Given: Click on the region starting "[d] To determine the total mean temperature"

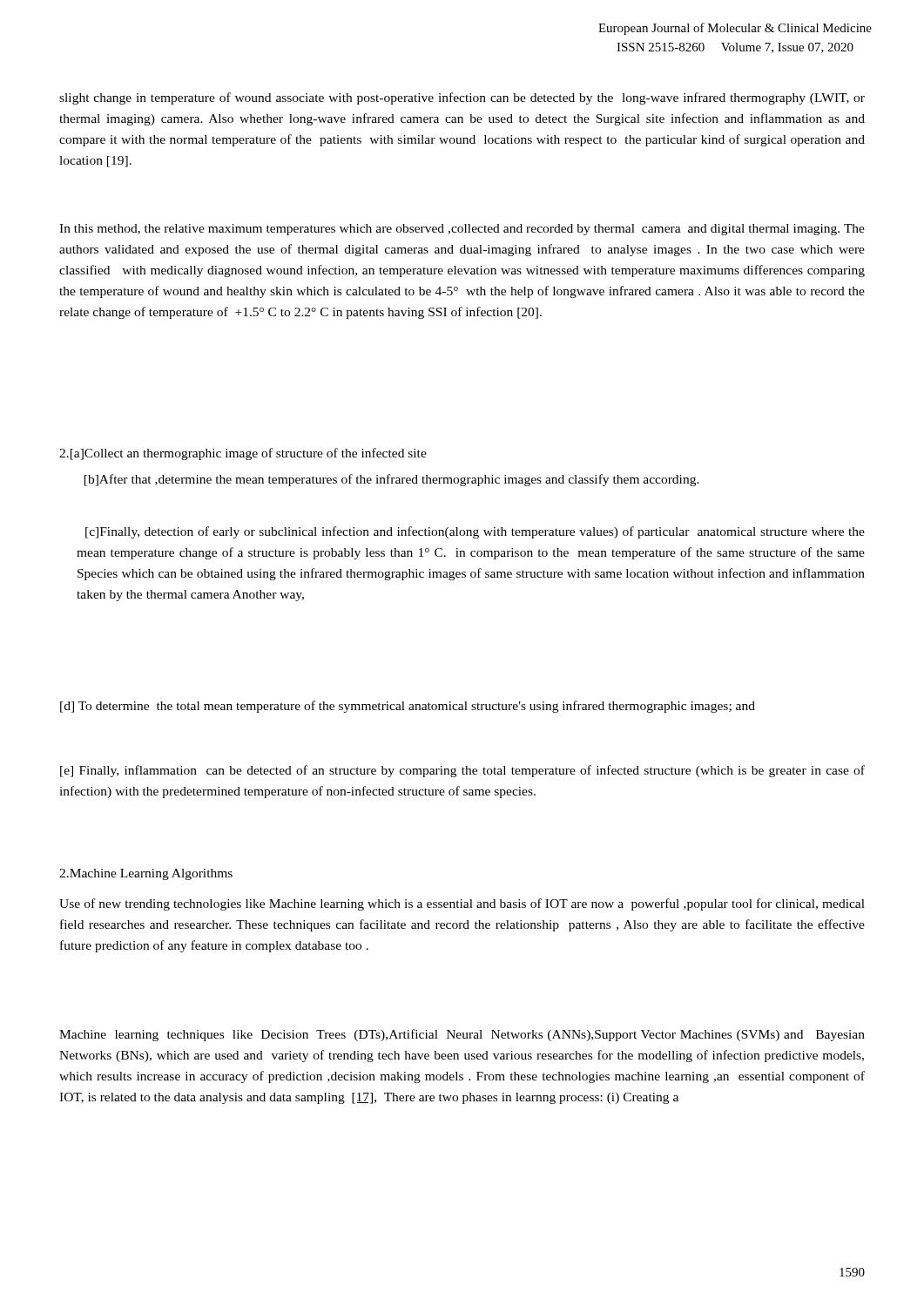Looking at the screenshot, I should tap(407, 705).
